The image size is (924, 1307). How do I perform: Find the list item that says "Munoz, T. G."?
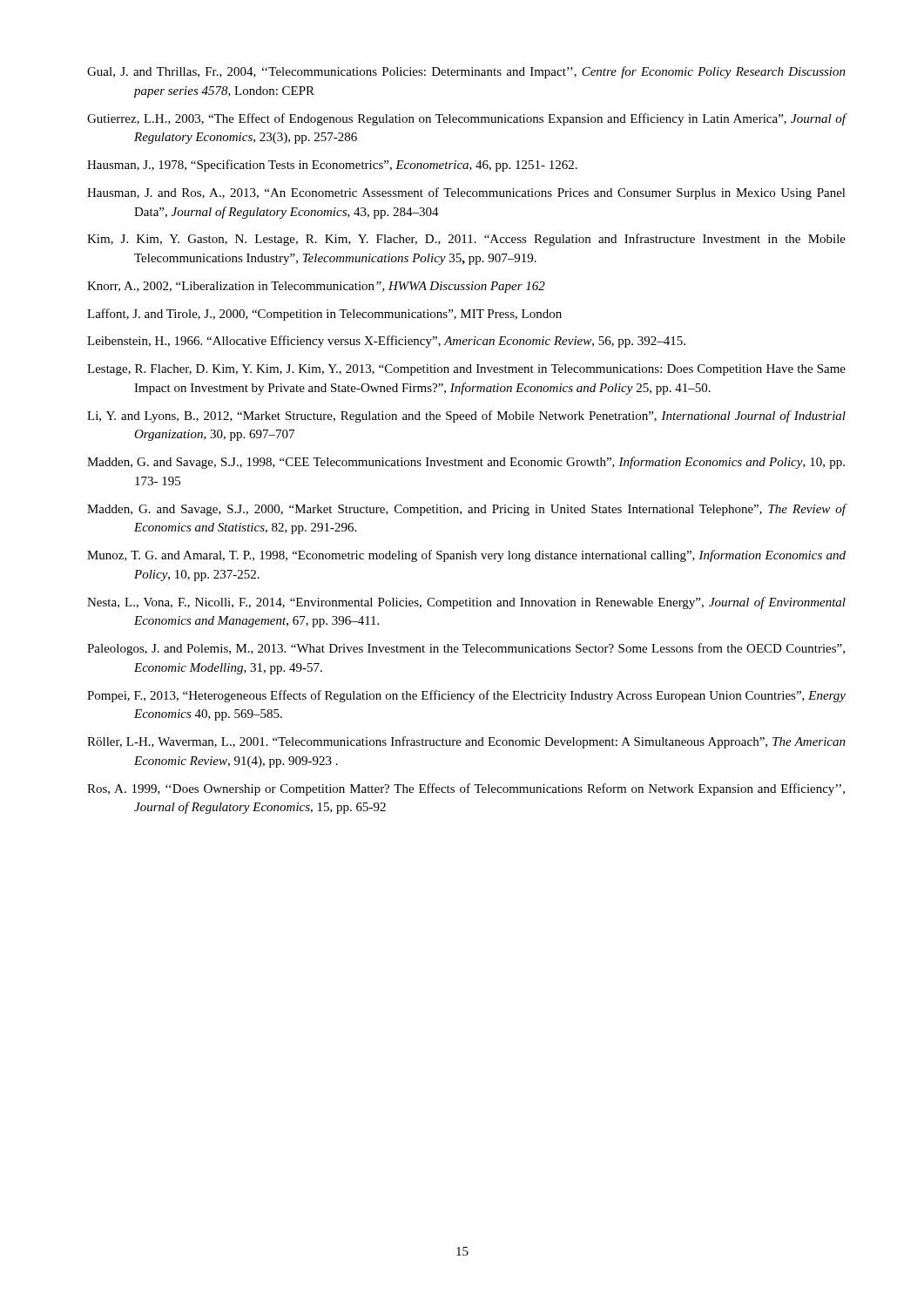[466, 564]
